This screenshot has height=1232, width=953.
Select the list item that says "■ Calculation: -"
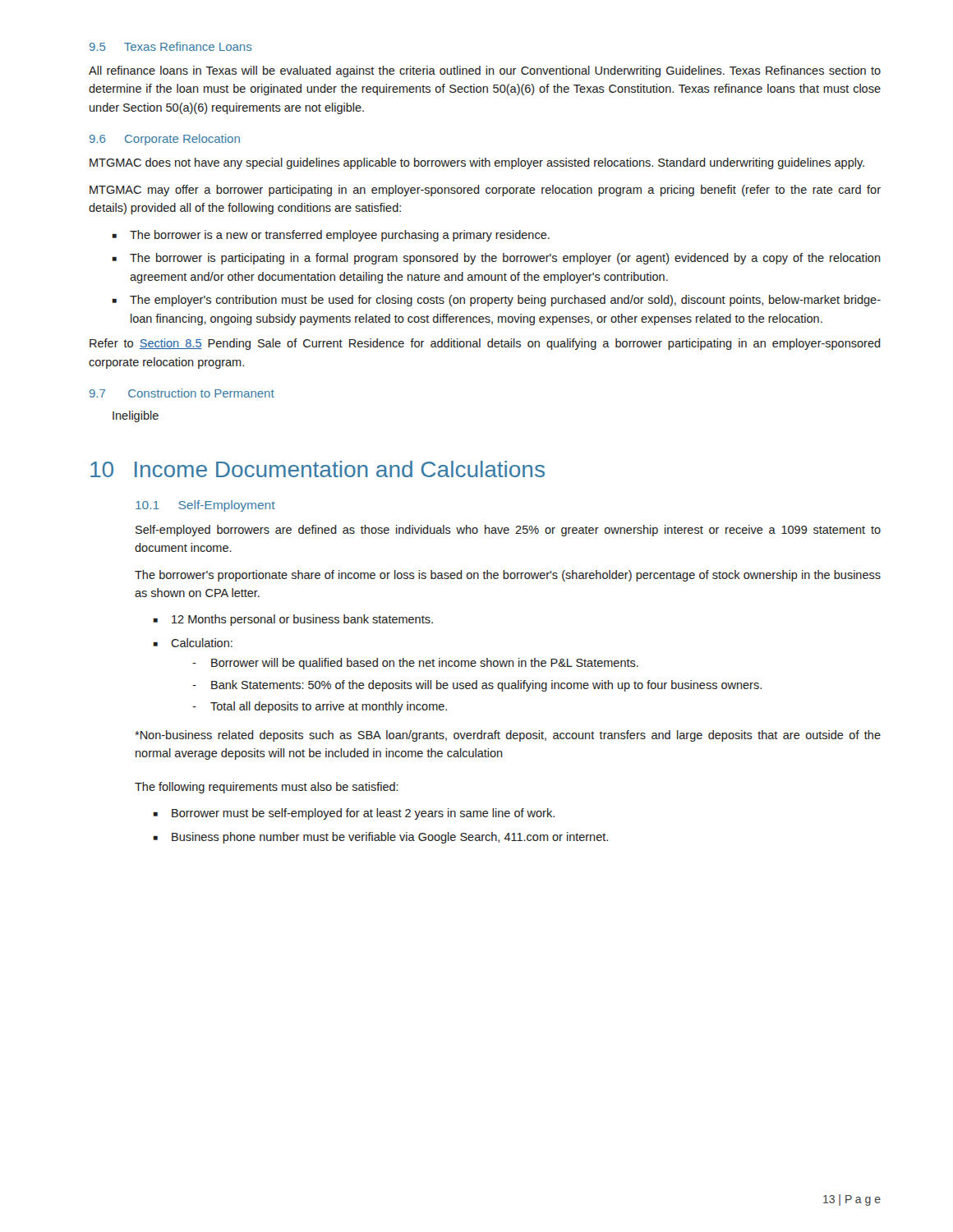coord(517,677)
